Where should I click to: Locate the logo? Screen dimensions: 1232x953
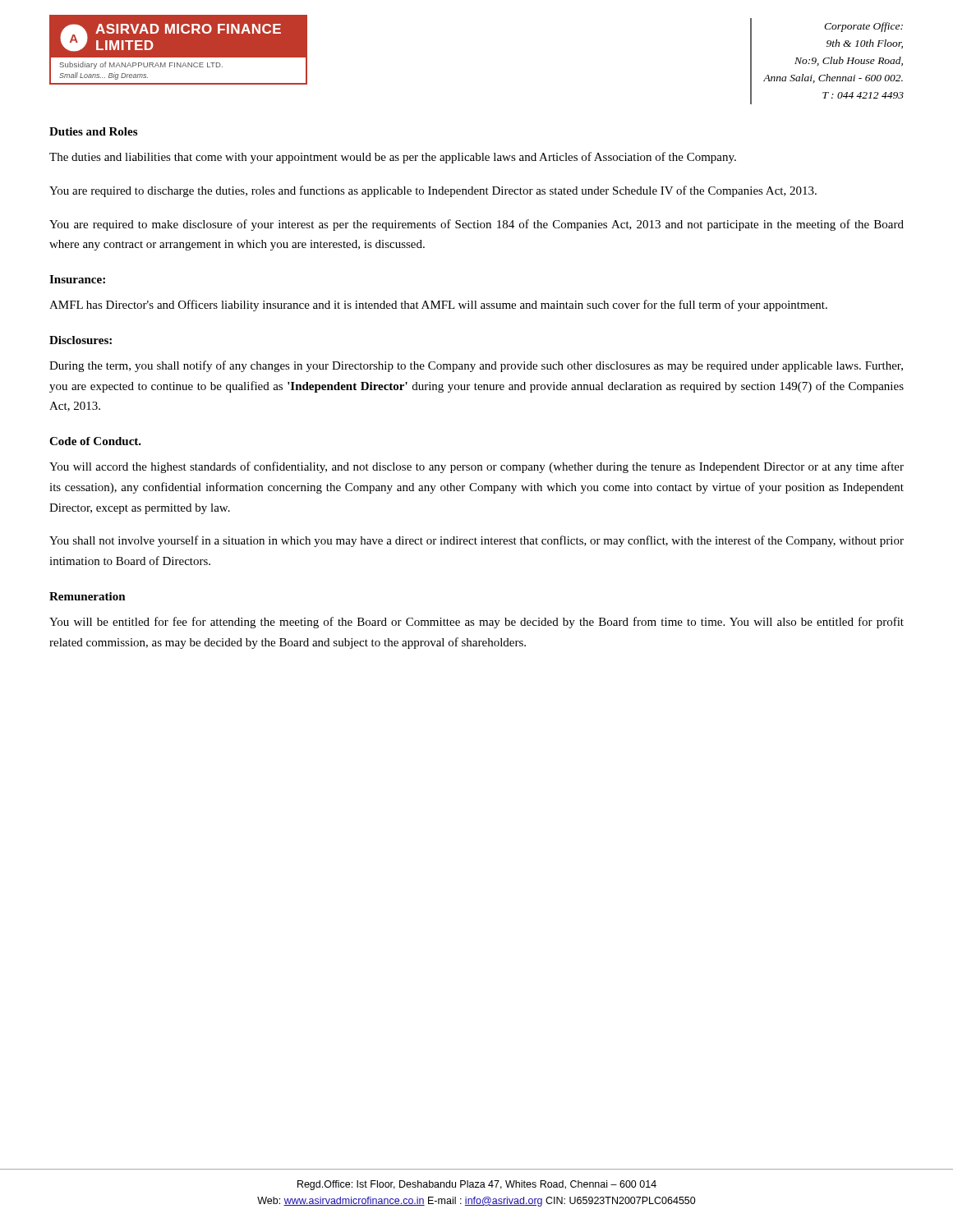[x=178, y=50]
